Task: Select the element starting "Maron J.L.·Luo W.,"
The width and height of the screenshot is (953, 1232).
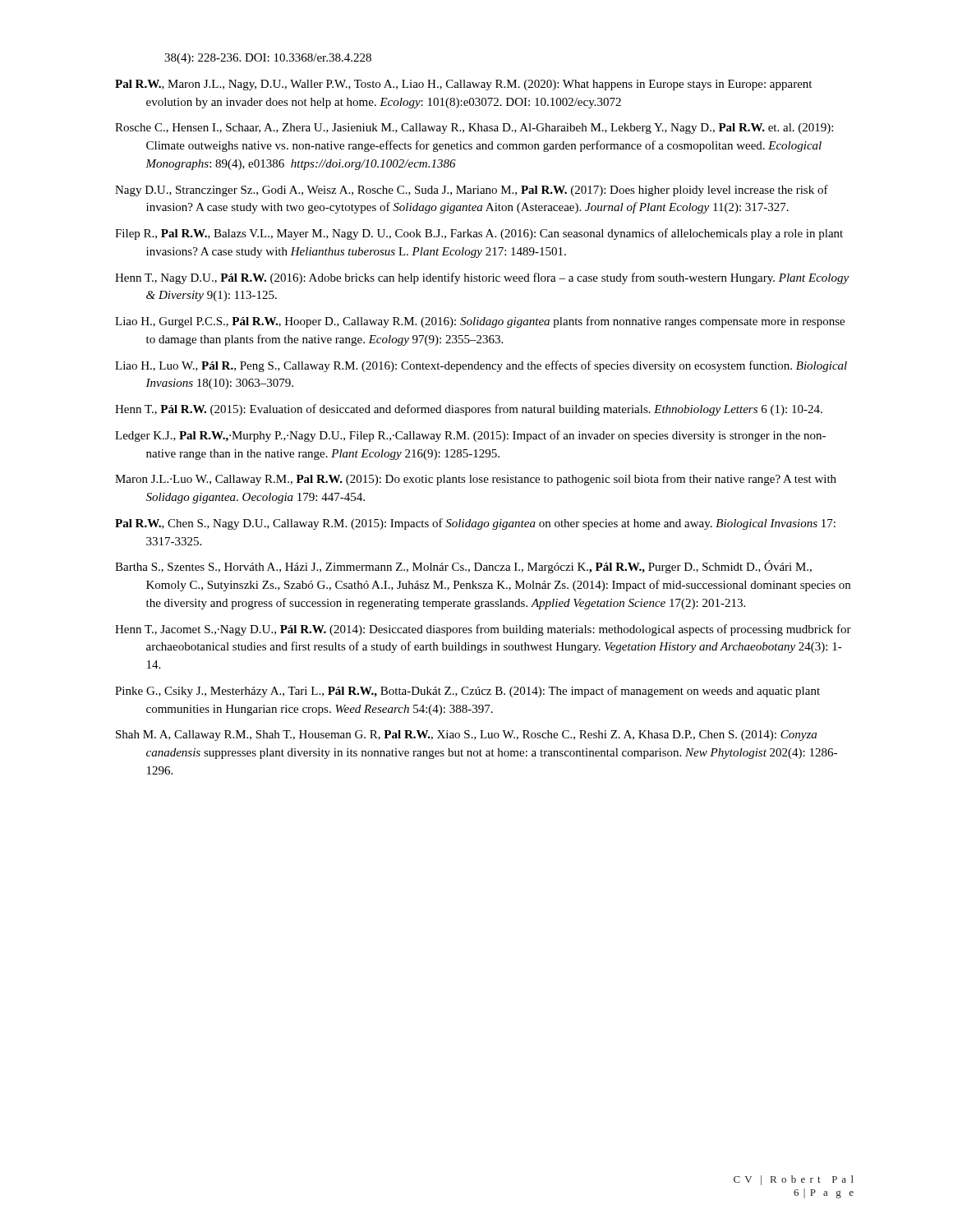Action: click(x=476, y=488)
